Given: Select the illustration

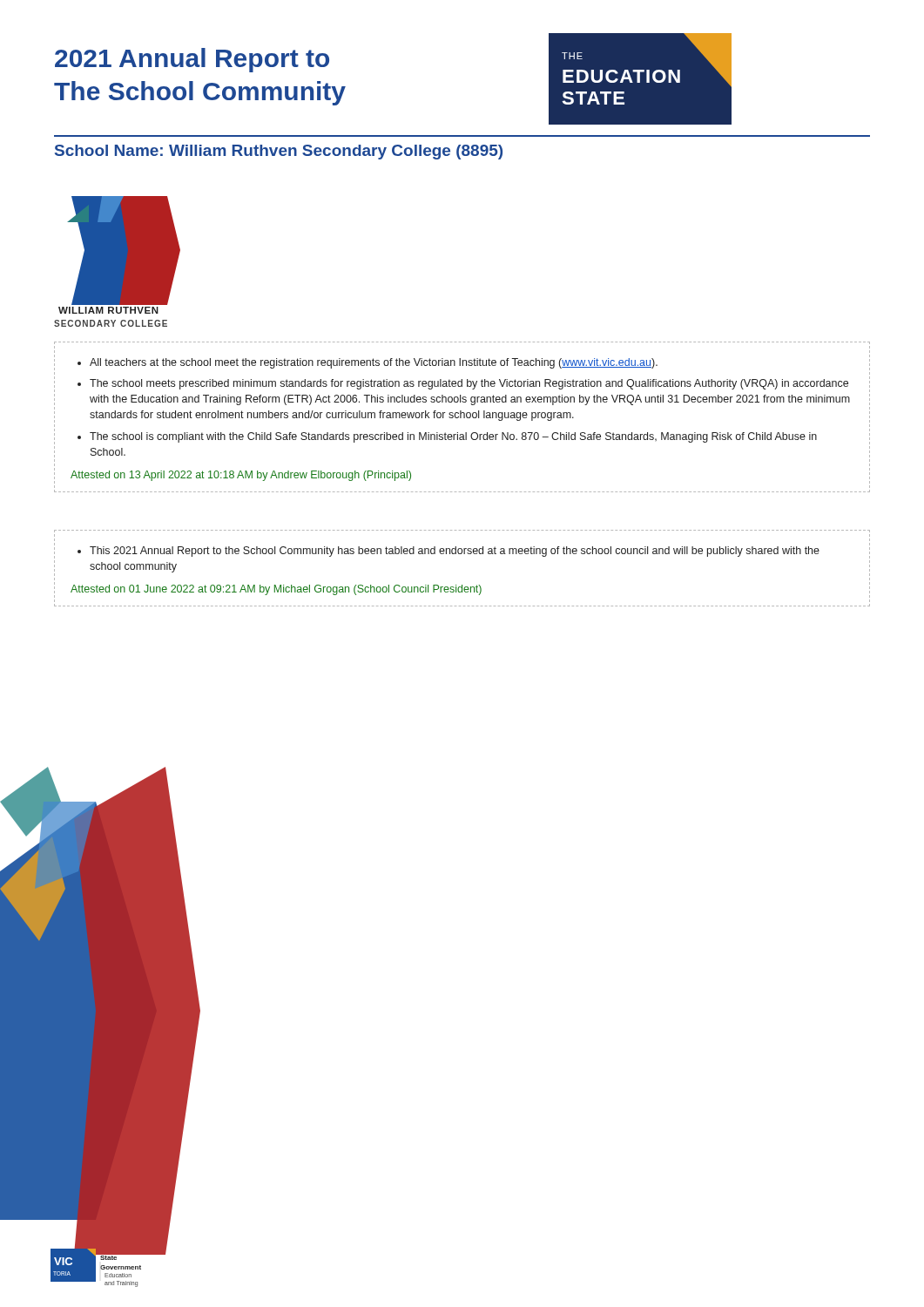Looking at the screenshot, I should (100, 1011).
